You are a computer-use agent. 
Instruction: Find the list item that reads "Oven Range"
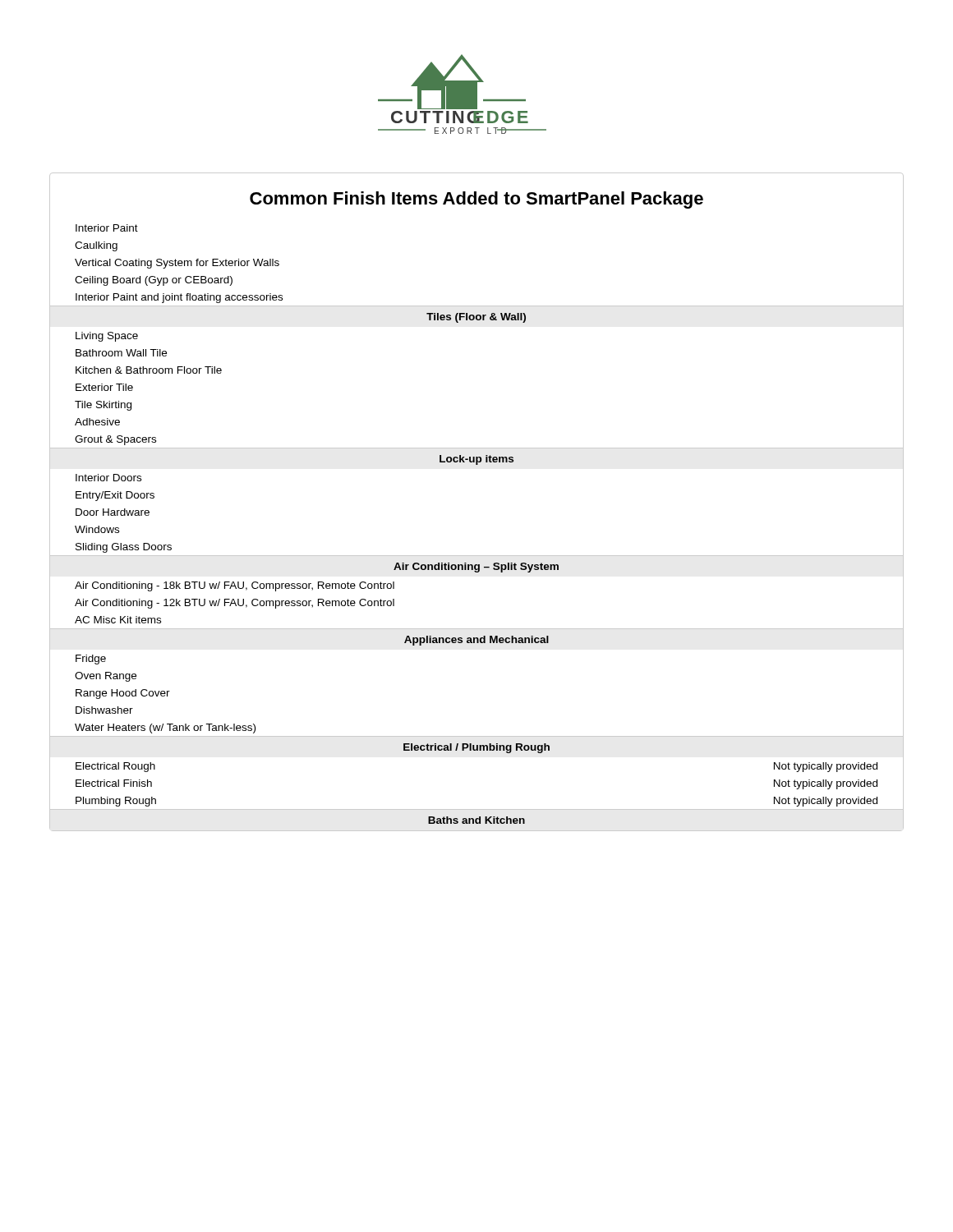click(x=106, y=676)
